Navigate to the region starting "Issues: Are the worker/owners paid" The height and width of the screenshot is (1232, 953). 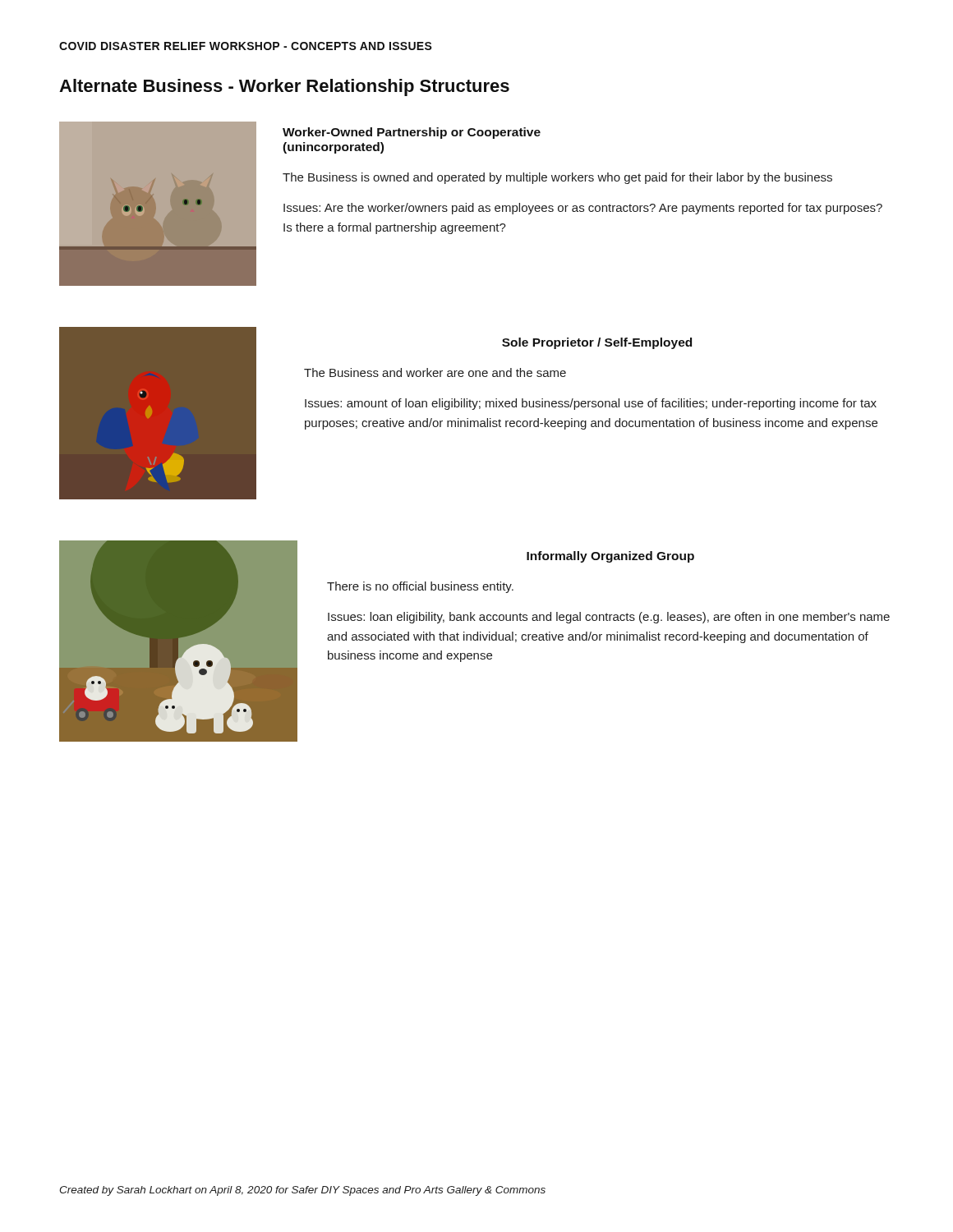(583, 217)
